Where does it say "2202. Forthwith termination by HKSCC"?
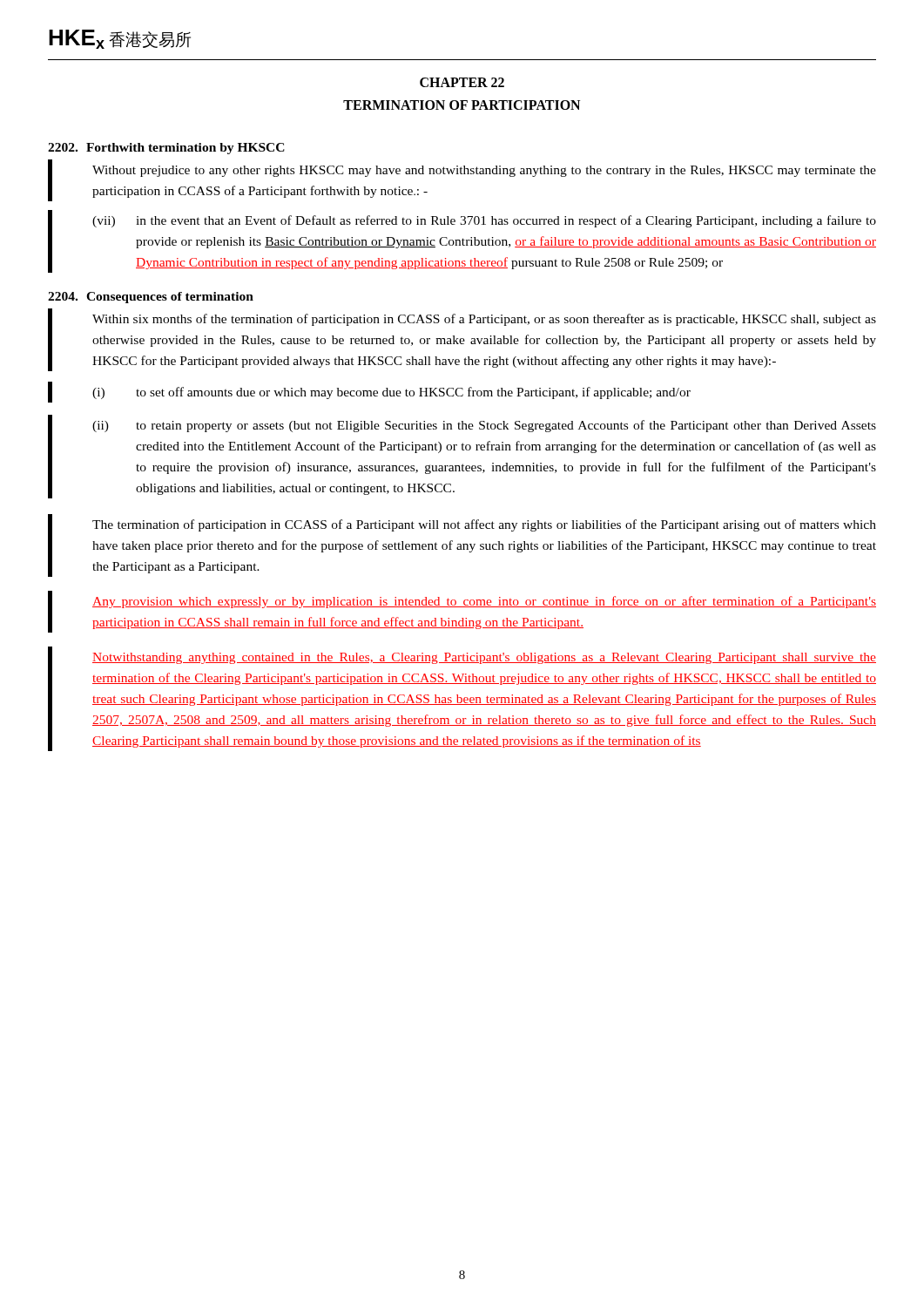The height and width of the screenshot is (1307, 924). tap(167, 147)
